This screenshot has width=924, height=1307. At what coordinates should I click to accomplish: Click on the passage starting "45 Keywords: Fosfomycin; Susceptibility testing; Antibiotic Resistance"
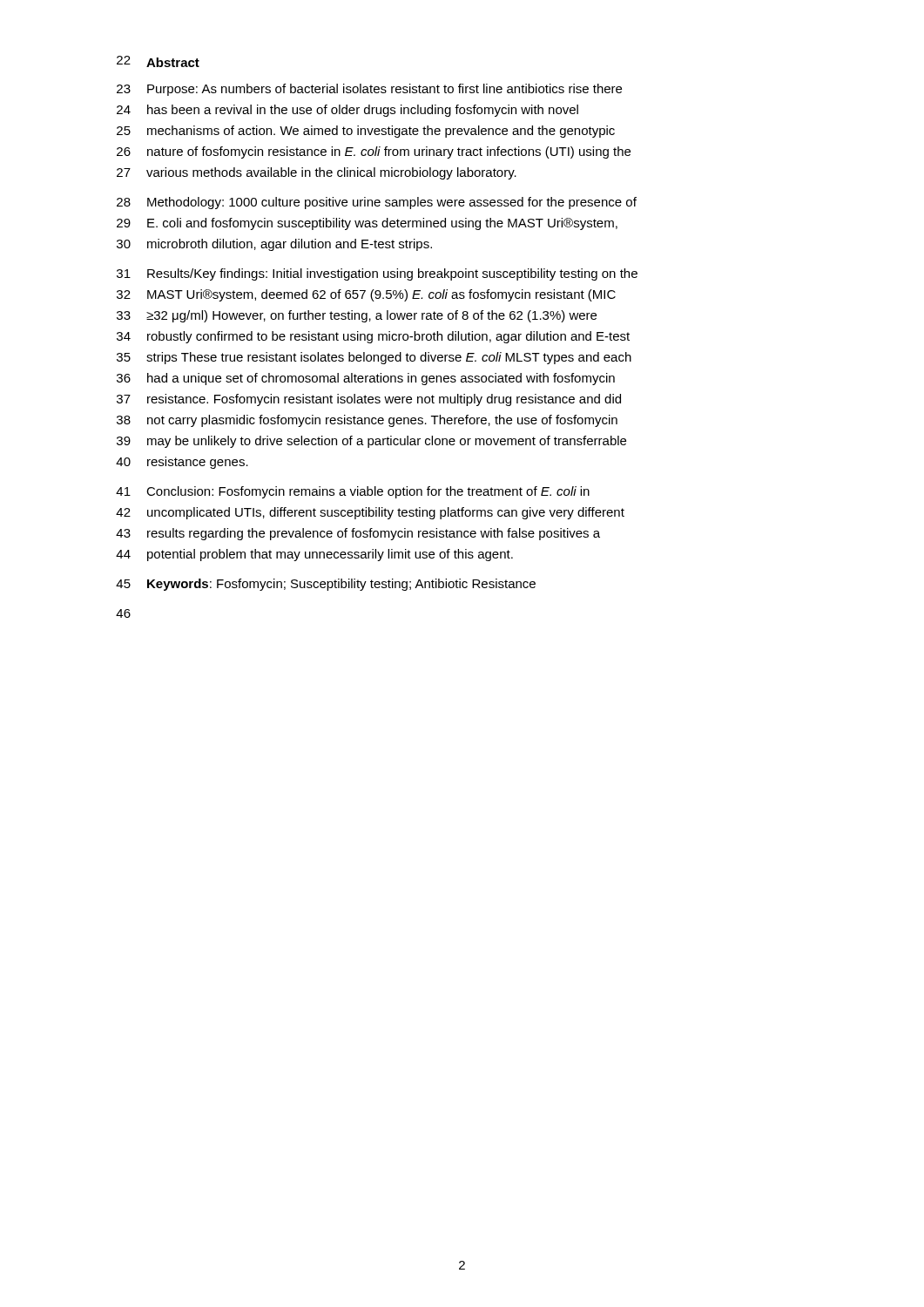pyautogui.click(x=471, y=584)
